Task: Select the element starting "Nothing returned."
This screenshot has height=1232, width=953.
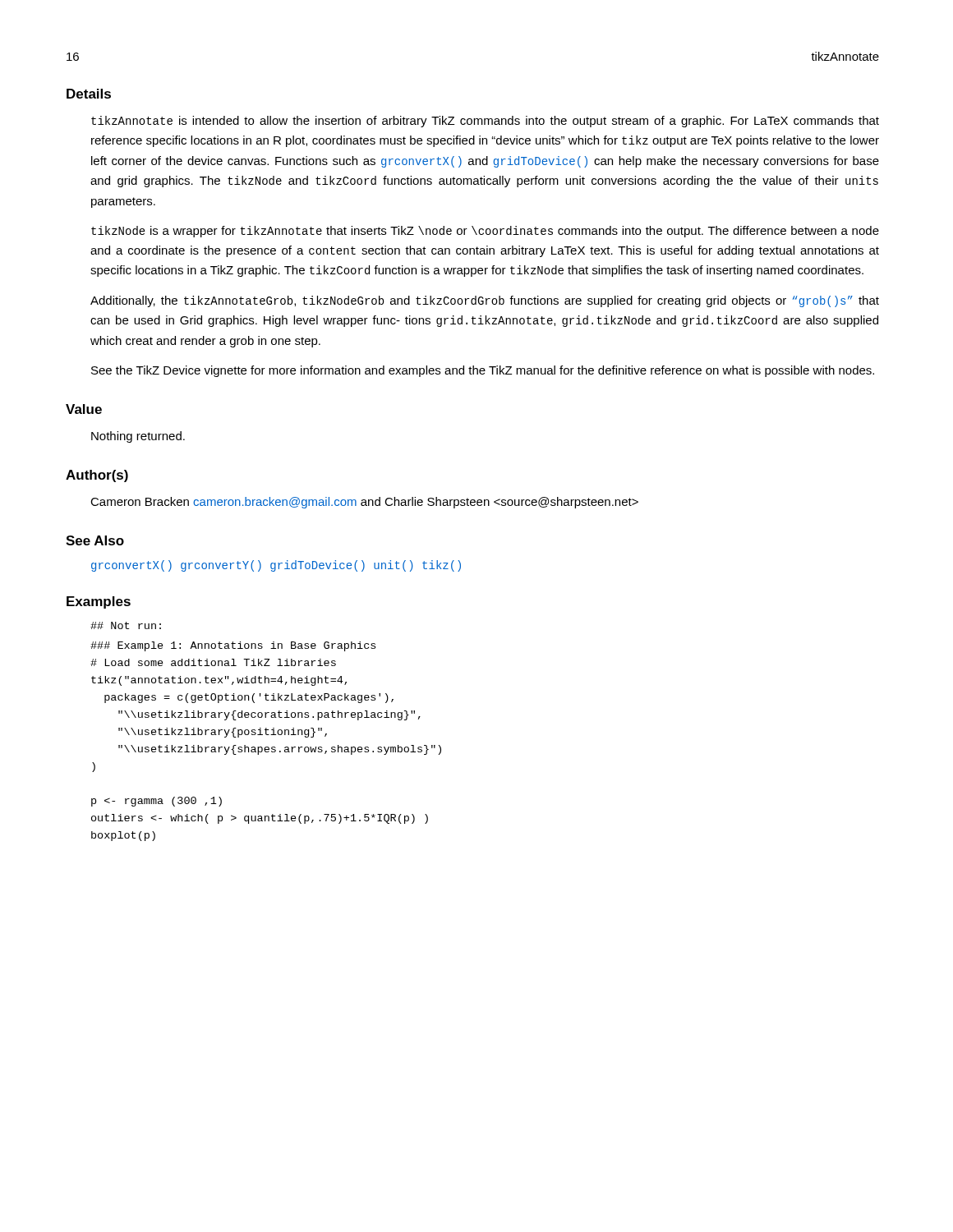Action: pos(138,435)
